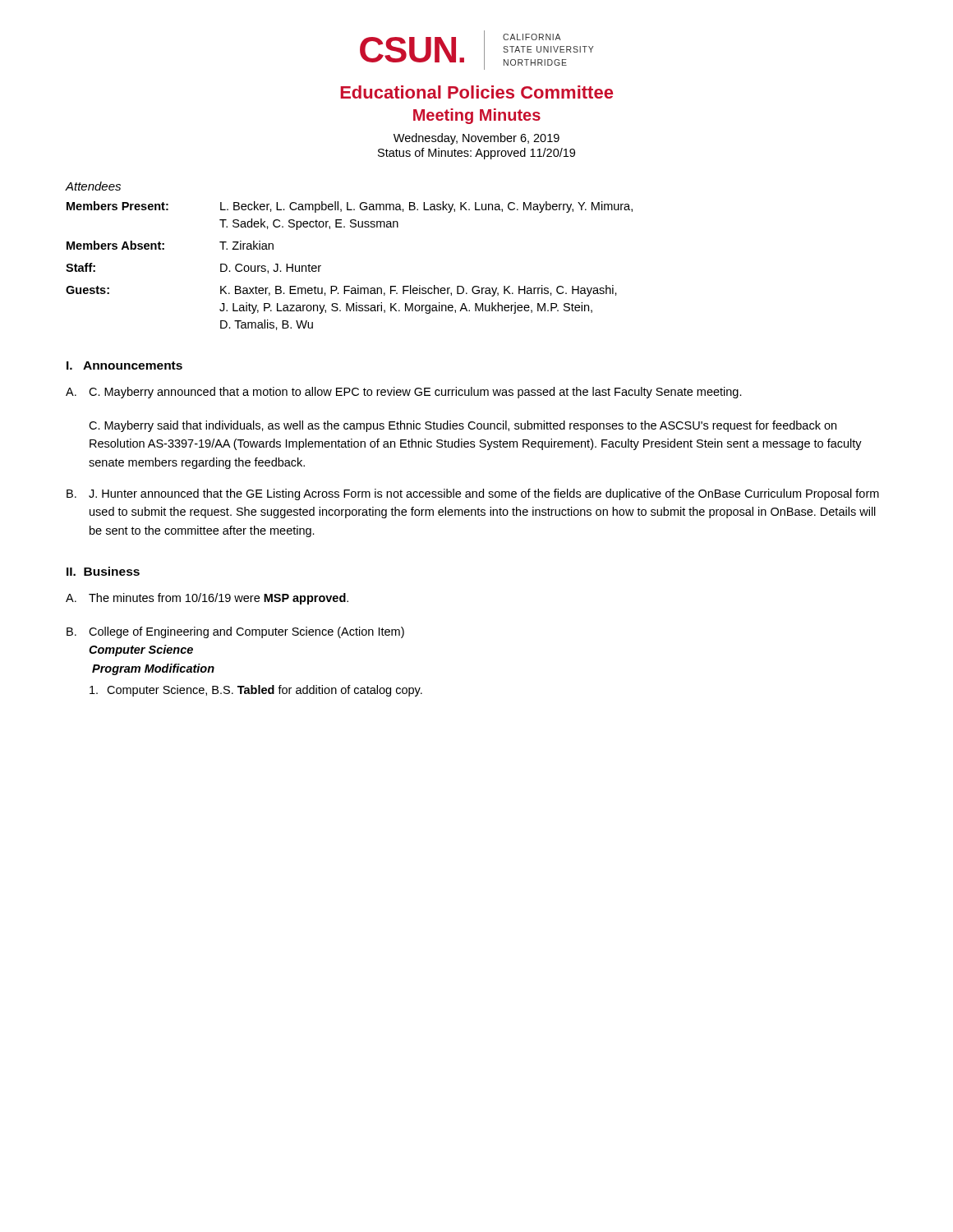Point to the text starting "B. J. Hunter"

click(476, 512)
